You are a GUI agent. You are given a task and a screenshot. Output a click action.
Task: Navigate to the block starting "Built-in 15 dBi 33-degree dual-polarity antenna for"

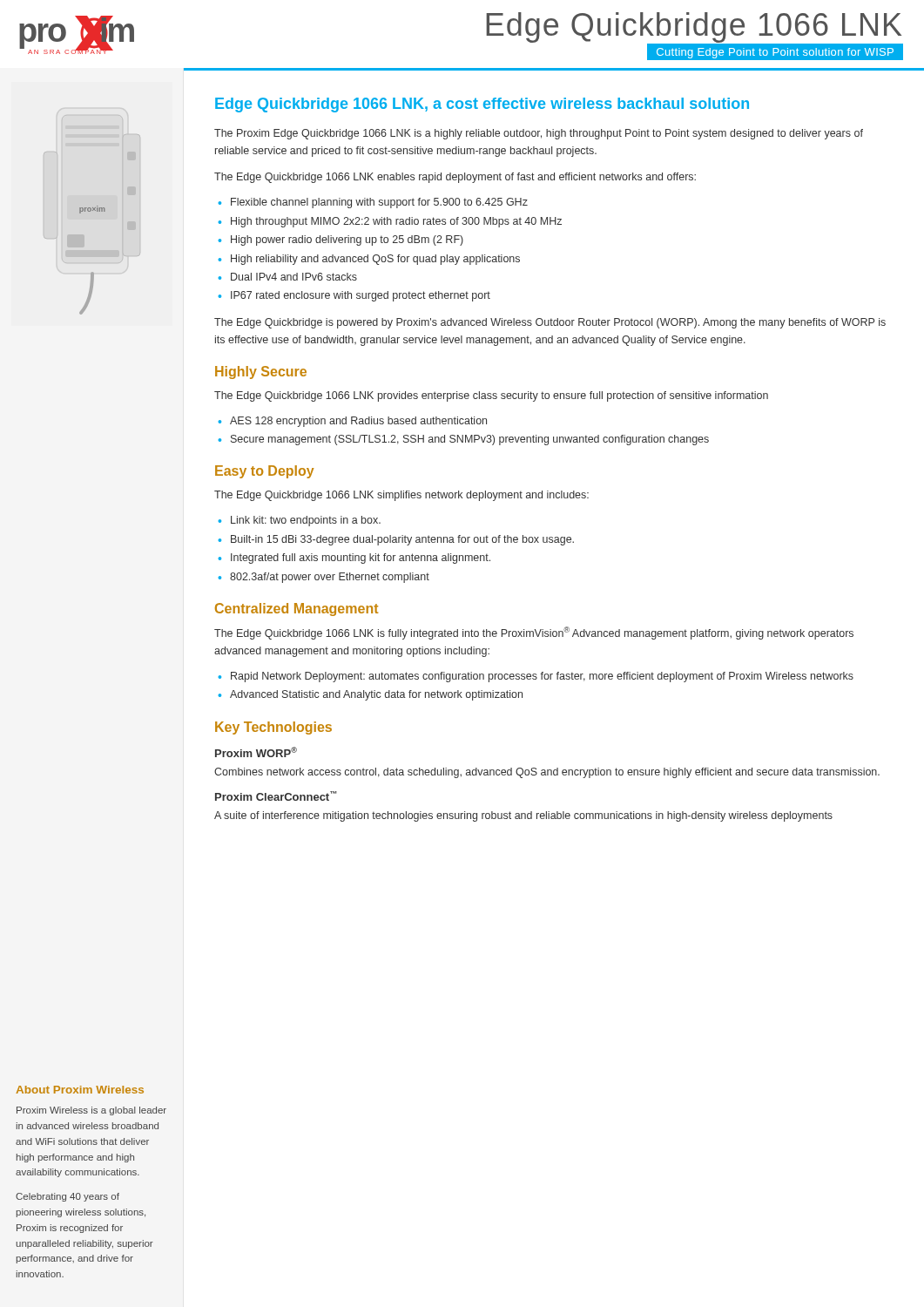402,539
